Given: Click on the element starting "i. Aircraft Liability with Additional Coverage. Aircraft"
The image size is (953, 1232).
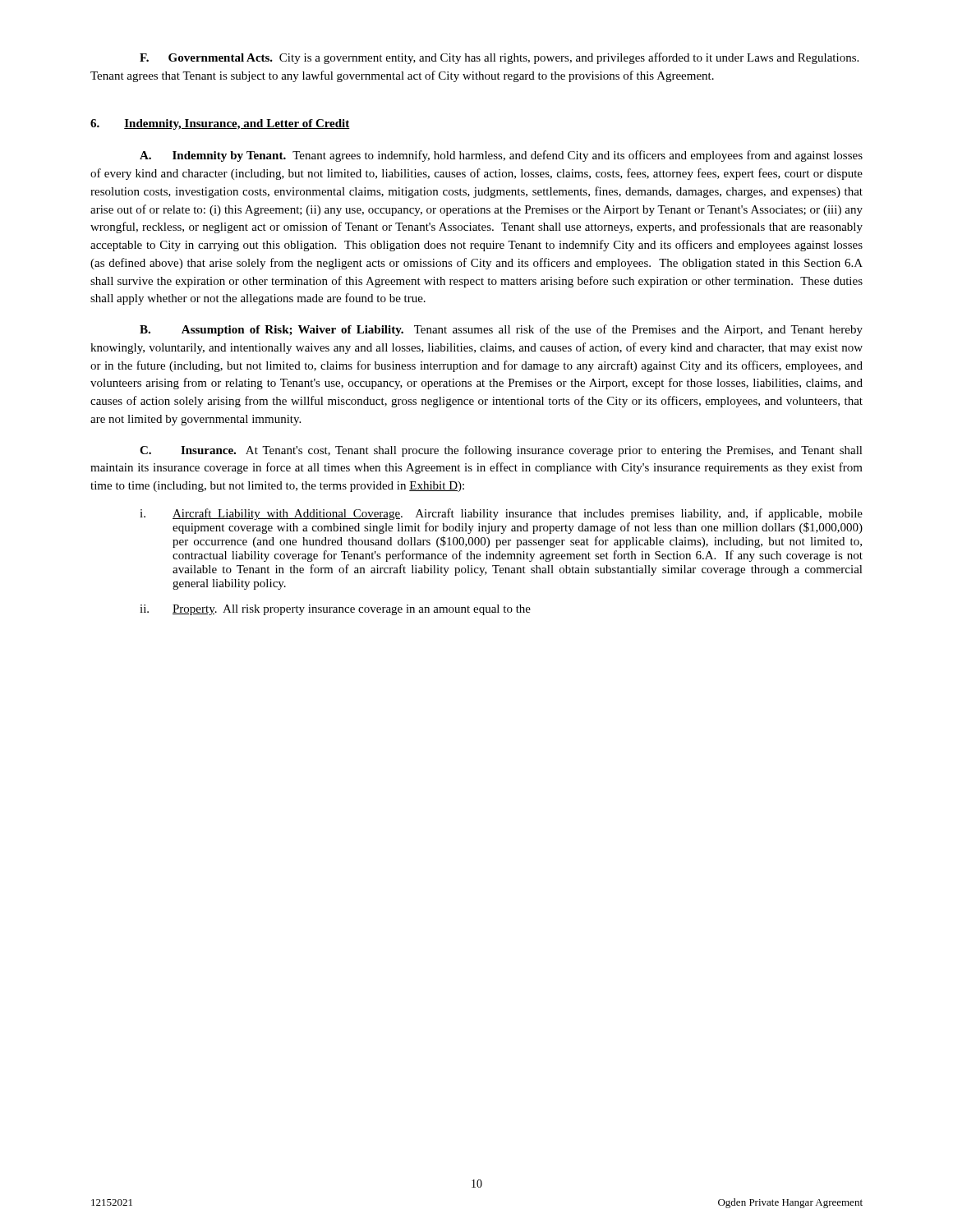Looking at the screenshot, I should point(501,548).
